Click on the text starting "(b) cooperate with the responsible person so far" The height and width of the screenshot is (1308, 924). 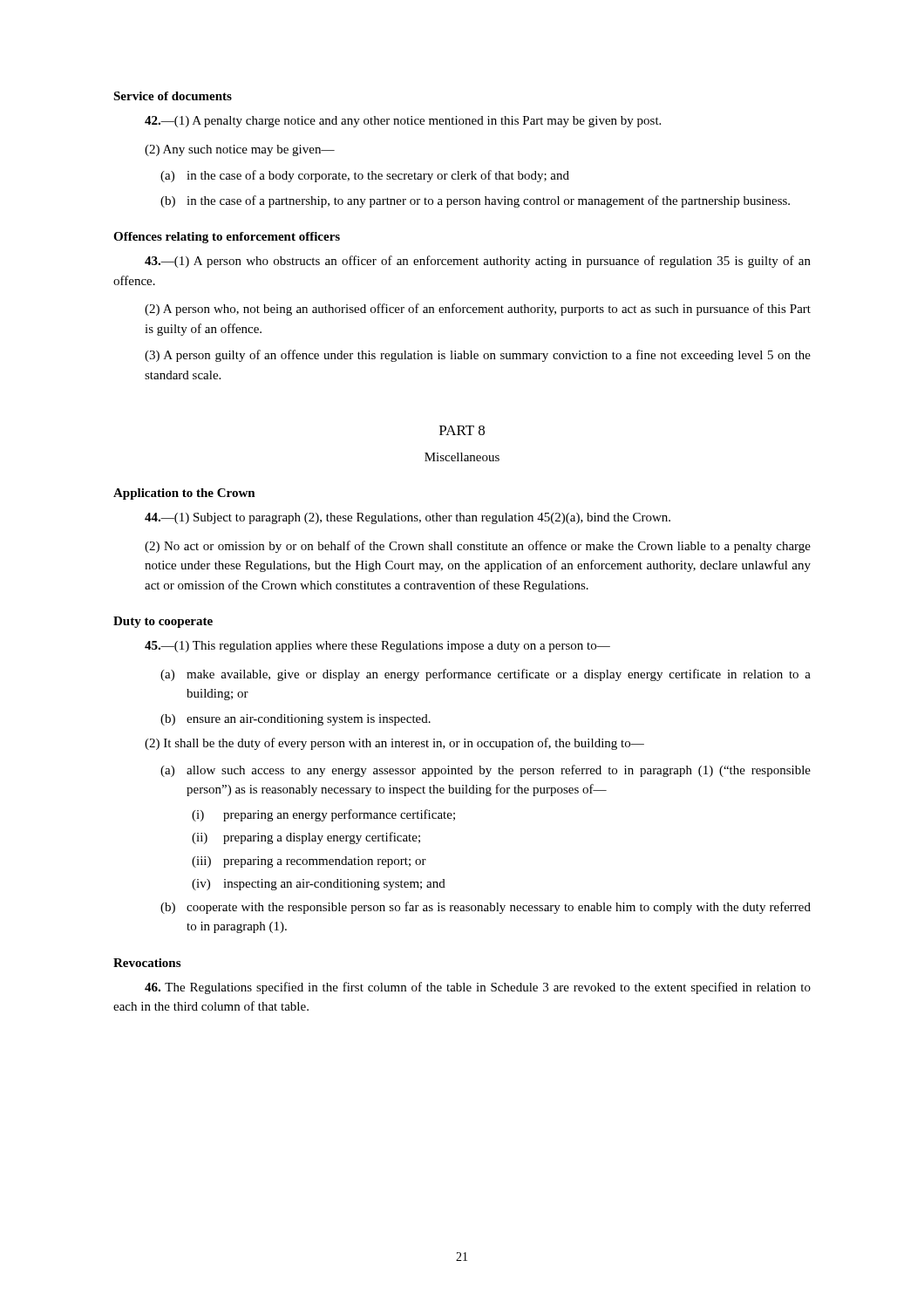(x=486, y=917)
